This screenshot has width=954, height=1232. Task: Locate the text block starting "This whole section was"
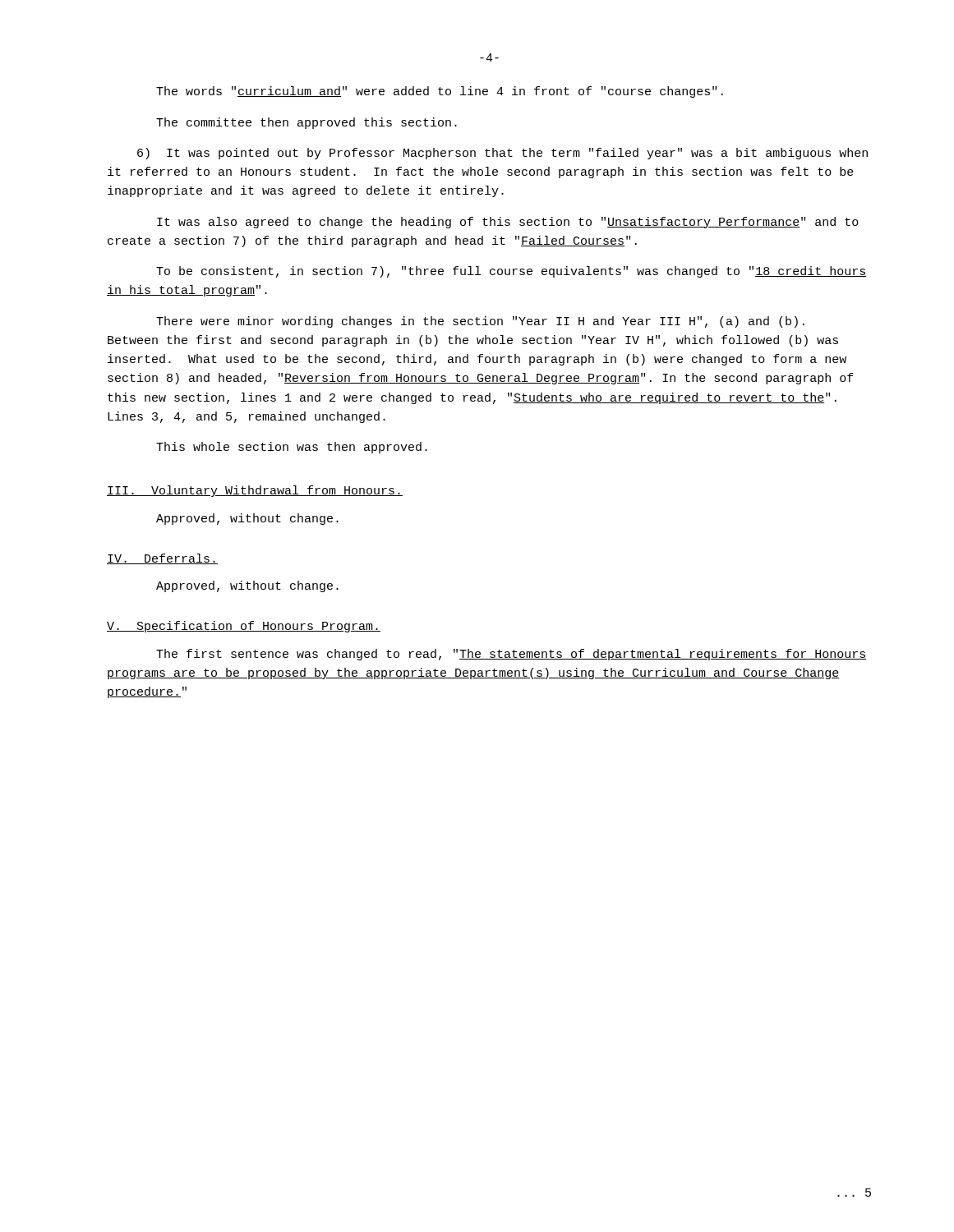click(293, 448)
